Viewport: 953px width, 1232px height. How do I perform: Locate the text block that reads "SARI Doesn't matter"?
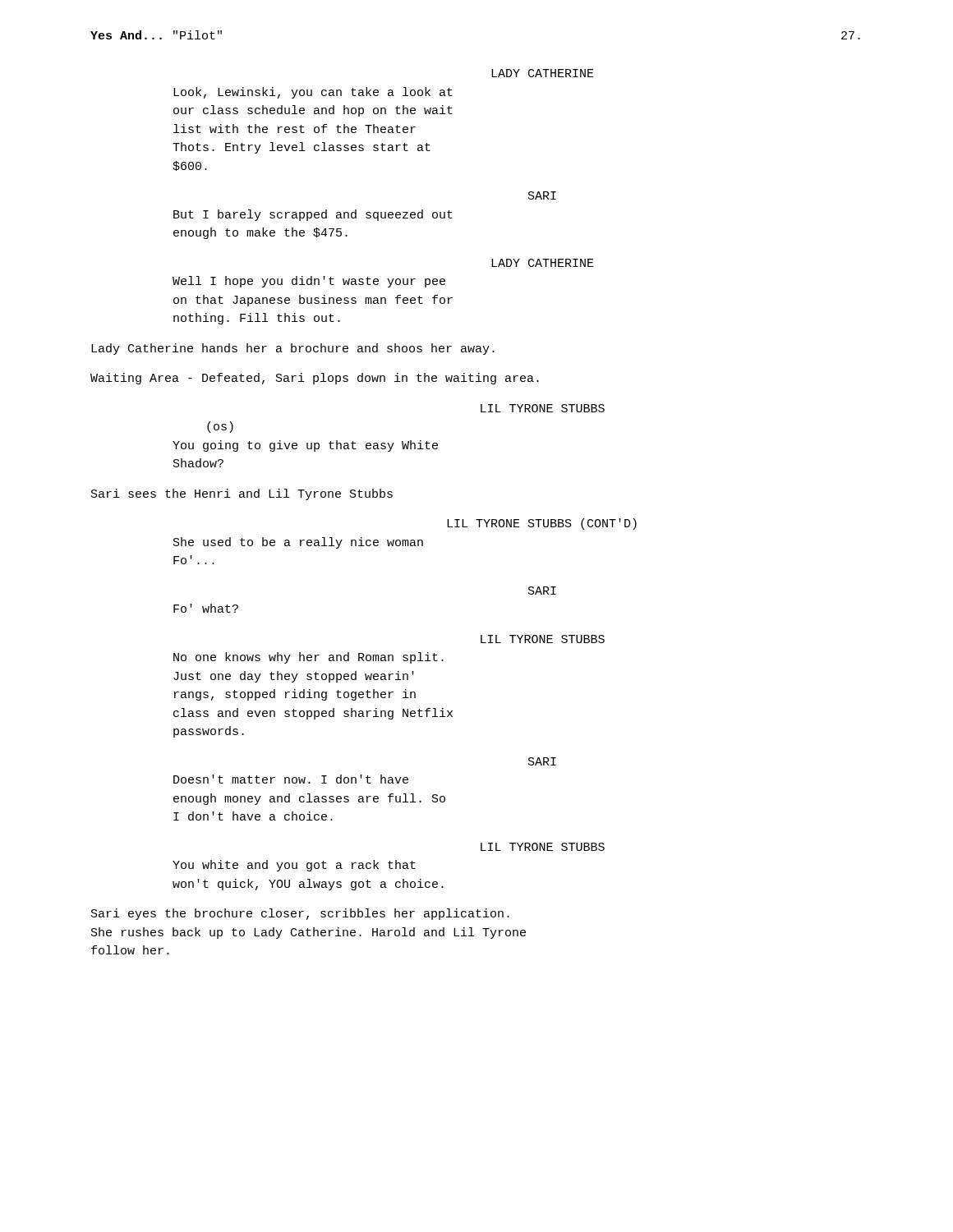point(542,761)
